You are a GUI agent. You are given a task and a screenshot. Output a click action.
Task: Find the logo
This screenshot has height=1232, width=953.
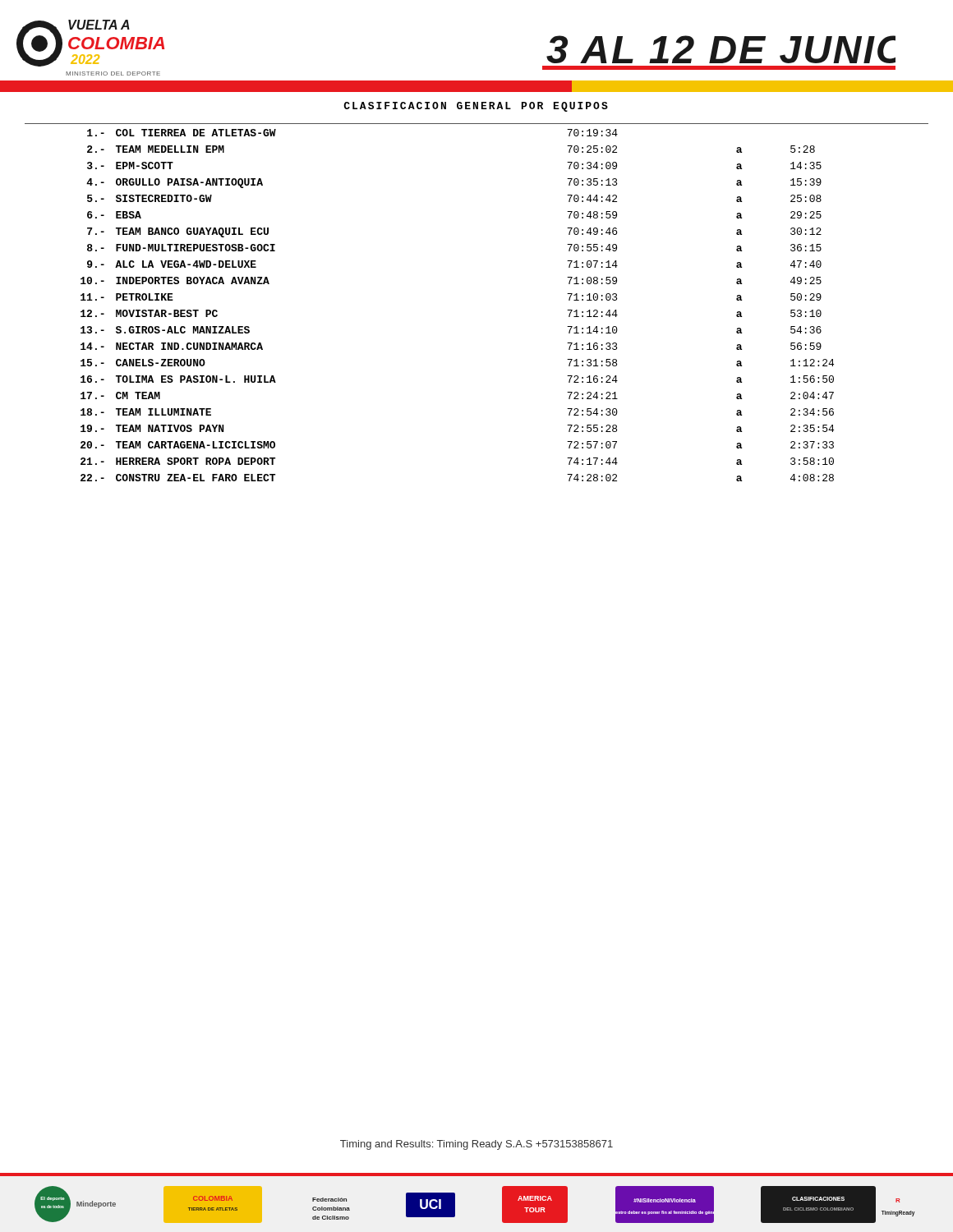pos(101,43)
